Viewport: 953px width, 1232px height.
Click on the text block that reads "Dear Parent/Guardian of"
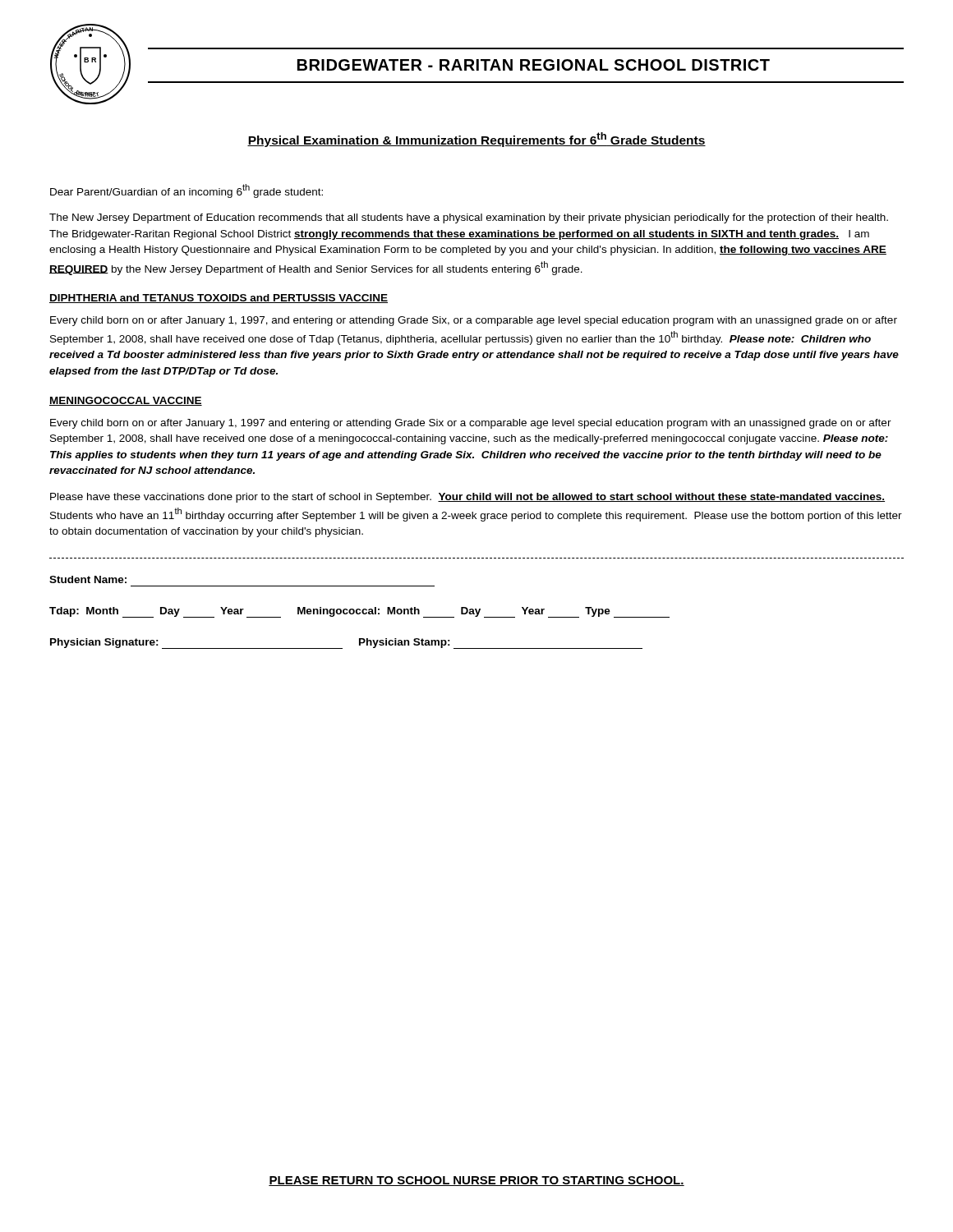(x=186, y=191)
